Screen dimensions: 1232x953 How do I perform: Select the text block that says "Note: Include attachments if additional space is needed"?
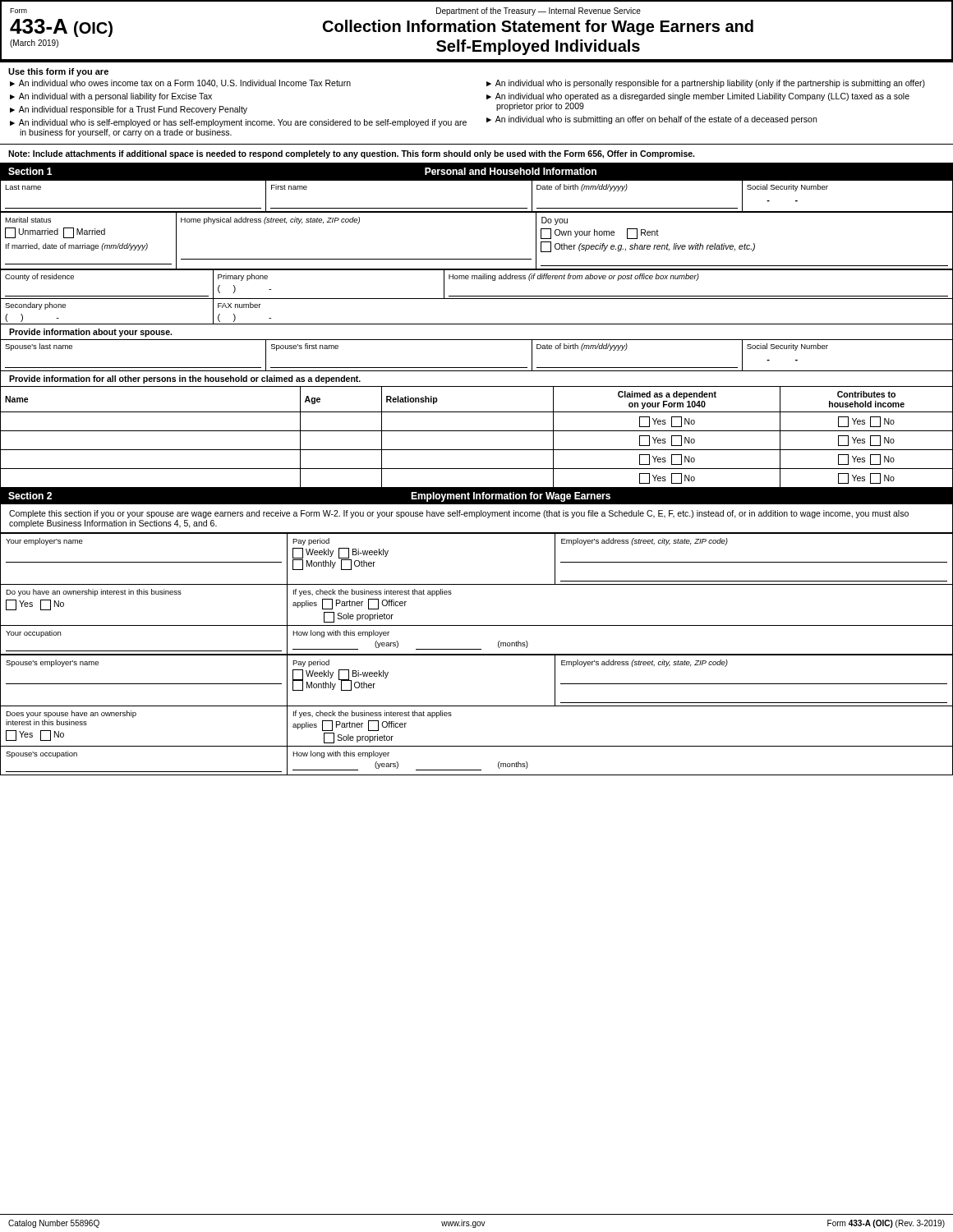(x=352, y=154)
